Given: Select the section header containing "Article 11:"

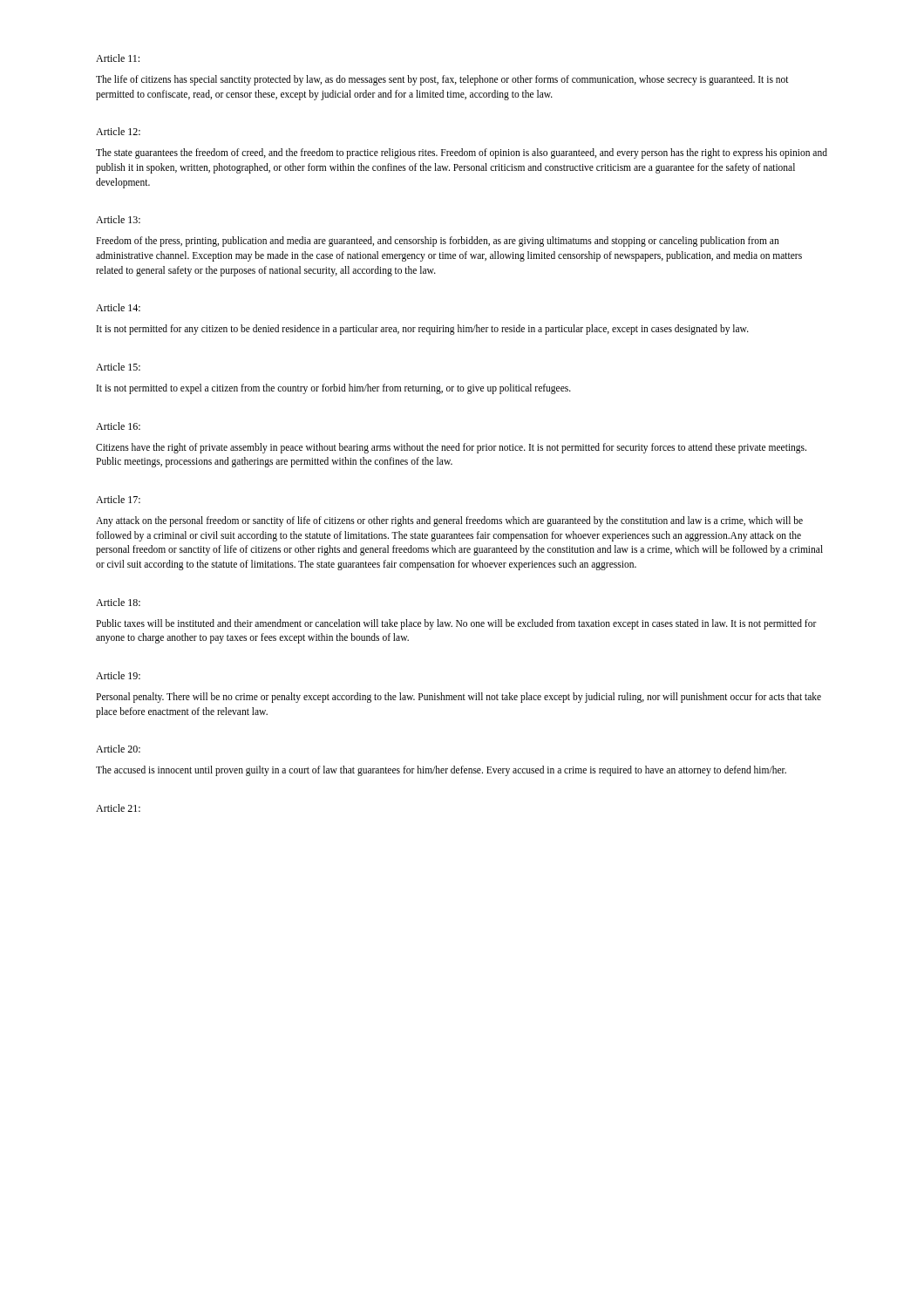Looking at the screenshot, I should [x=118, y=58].
